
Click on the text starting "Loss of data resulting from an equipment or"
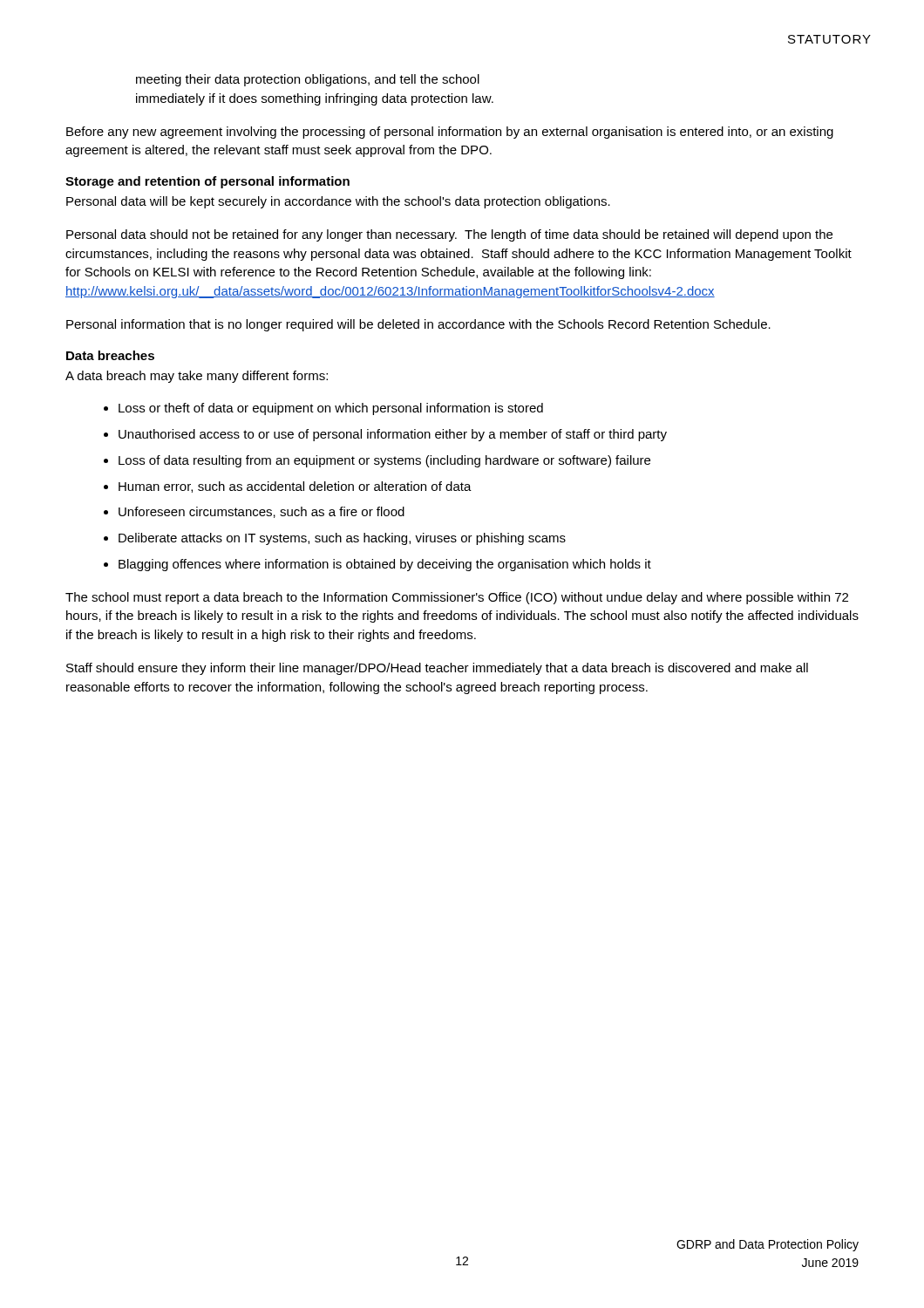(x=384, y=460)
